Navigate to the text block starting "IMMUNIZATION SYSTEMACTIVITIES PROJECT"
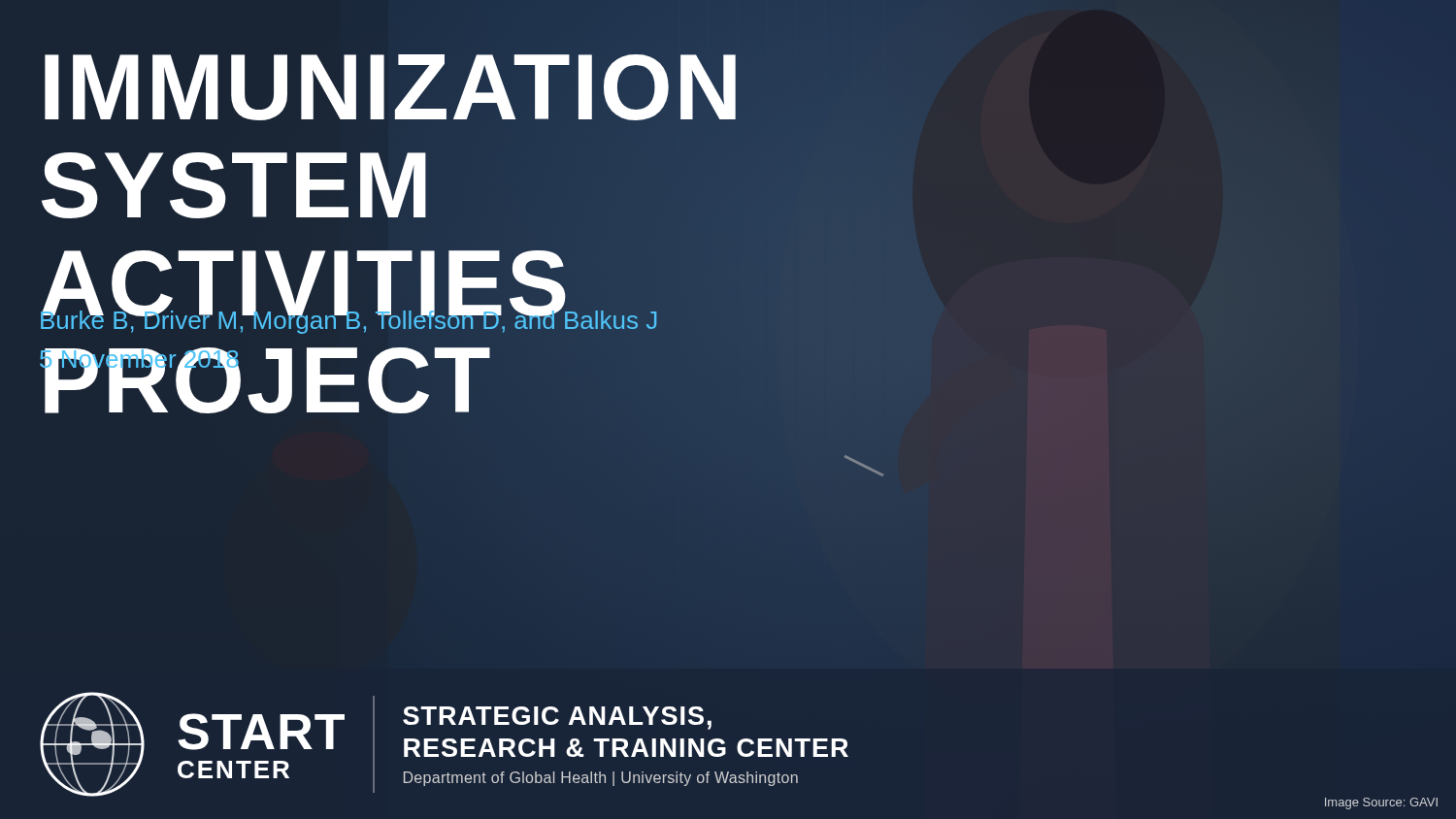The height and width of the screenshot is (819, 1456). point(417,234)
